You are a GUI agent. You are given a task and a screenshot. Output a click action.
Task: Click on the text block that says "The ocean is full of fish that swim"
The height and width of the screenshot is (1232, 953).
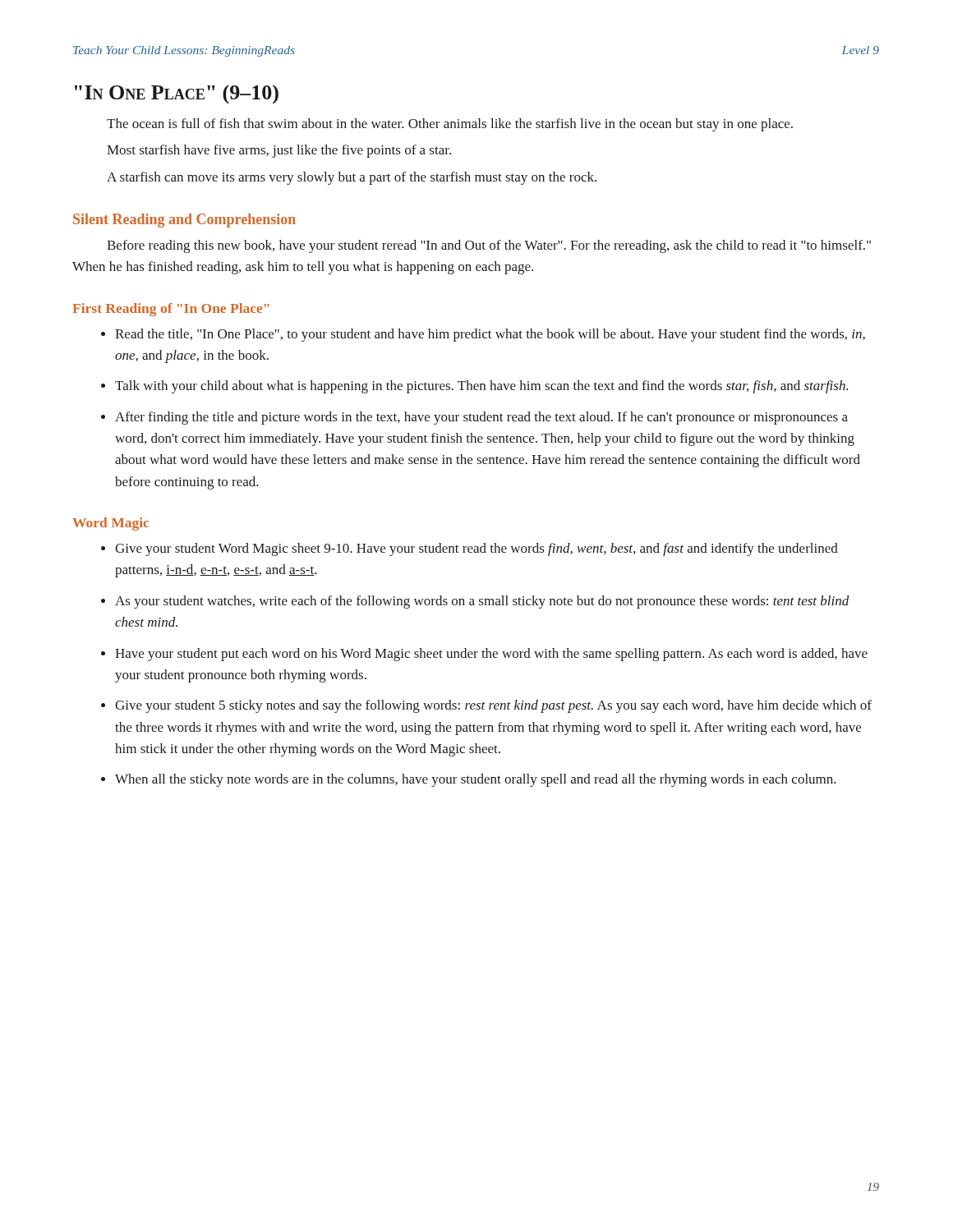pyautogui.click(x=450, y=124)
